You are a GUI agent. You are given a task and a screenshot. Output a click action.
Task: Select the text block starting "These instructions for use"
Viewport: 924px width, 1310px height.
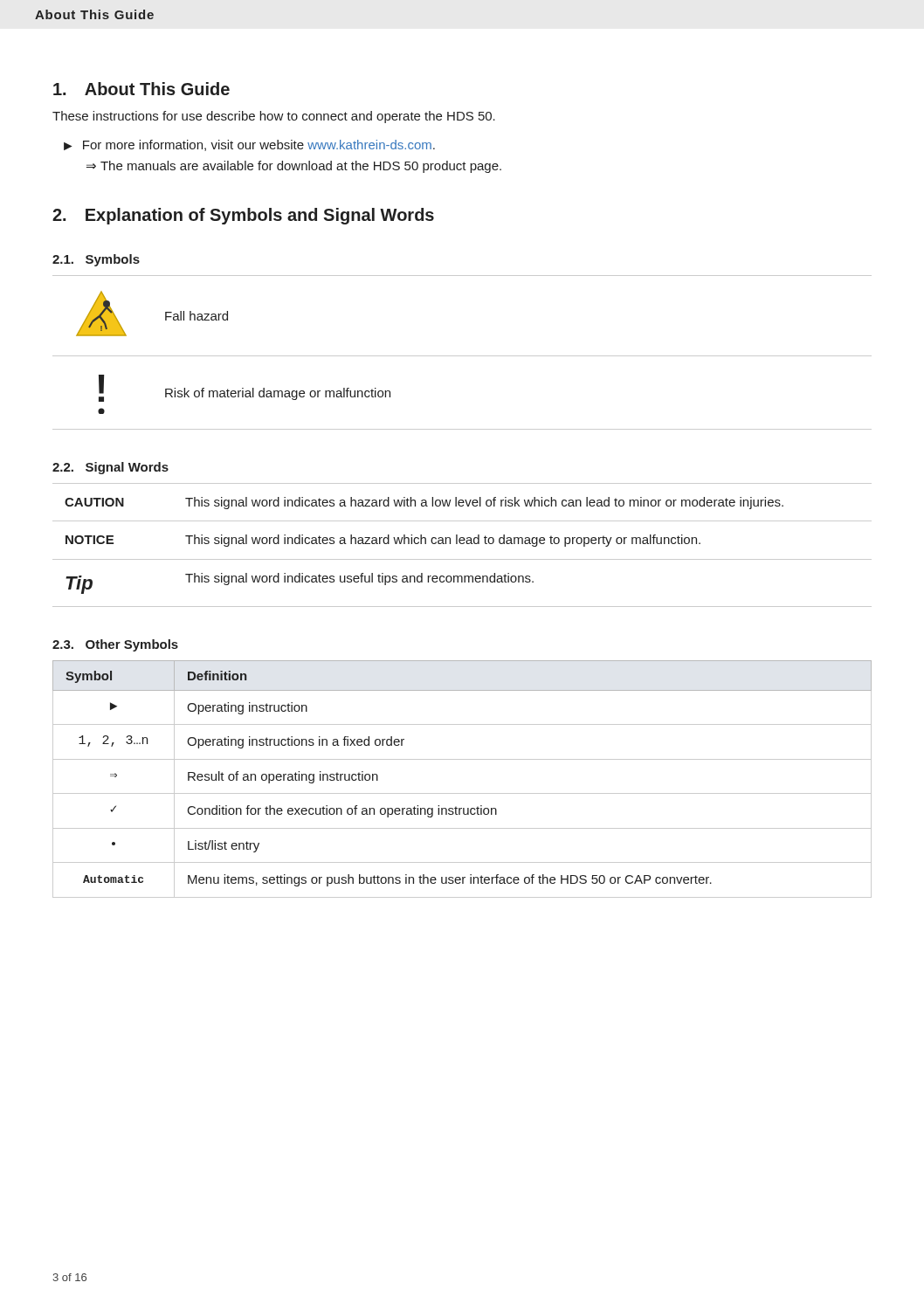[274, 116]
